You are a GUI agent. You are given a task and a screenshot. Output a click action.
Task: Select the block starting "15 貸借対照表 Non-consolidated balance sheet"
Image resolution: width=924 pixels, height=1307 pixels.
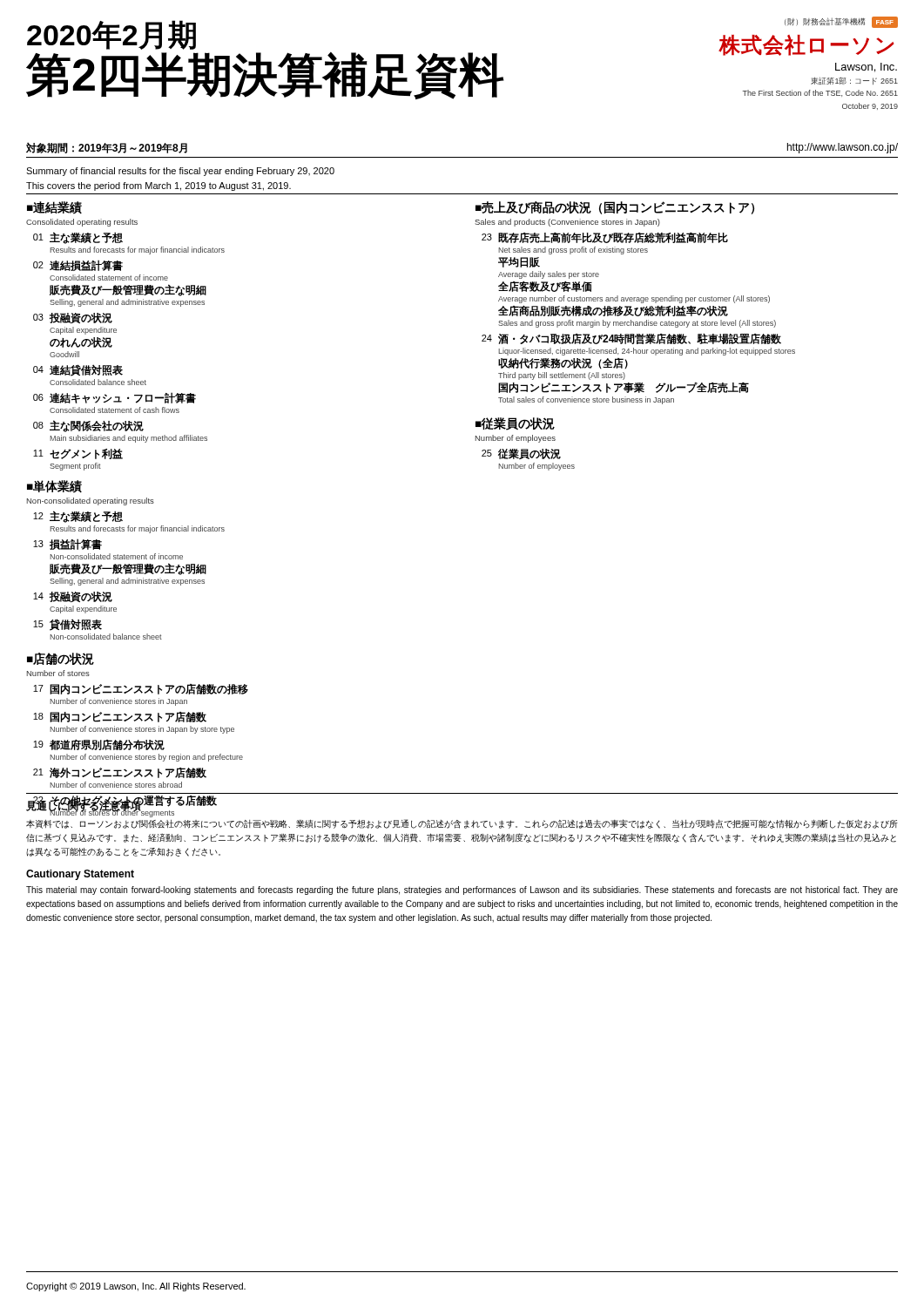click(x=94, y=630)
